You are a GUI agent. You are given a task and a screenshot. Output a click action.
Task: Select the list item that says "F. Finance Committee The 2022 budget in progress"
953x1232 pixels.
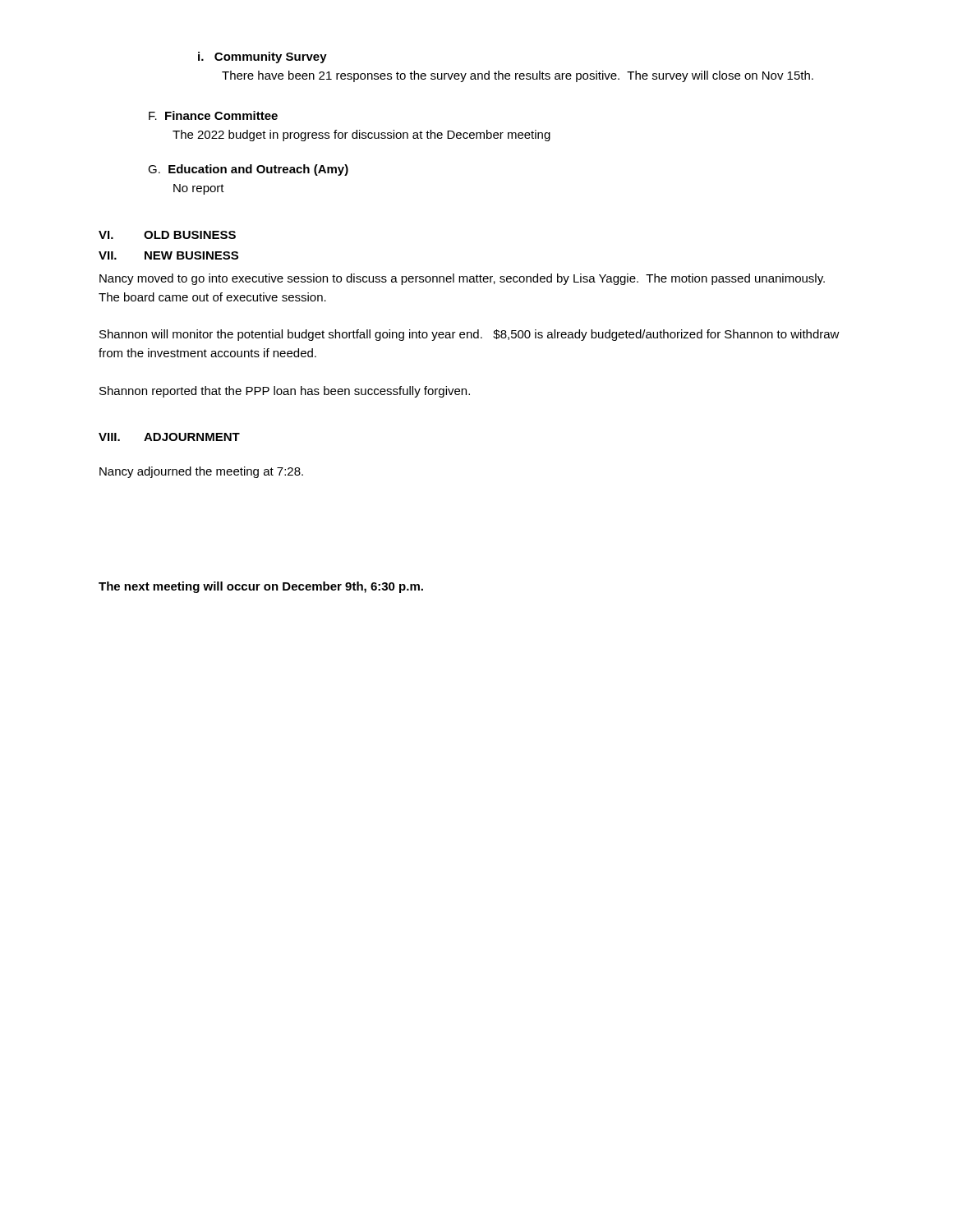[x=501, y=126]
